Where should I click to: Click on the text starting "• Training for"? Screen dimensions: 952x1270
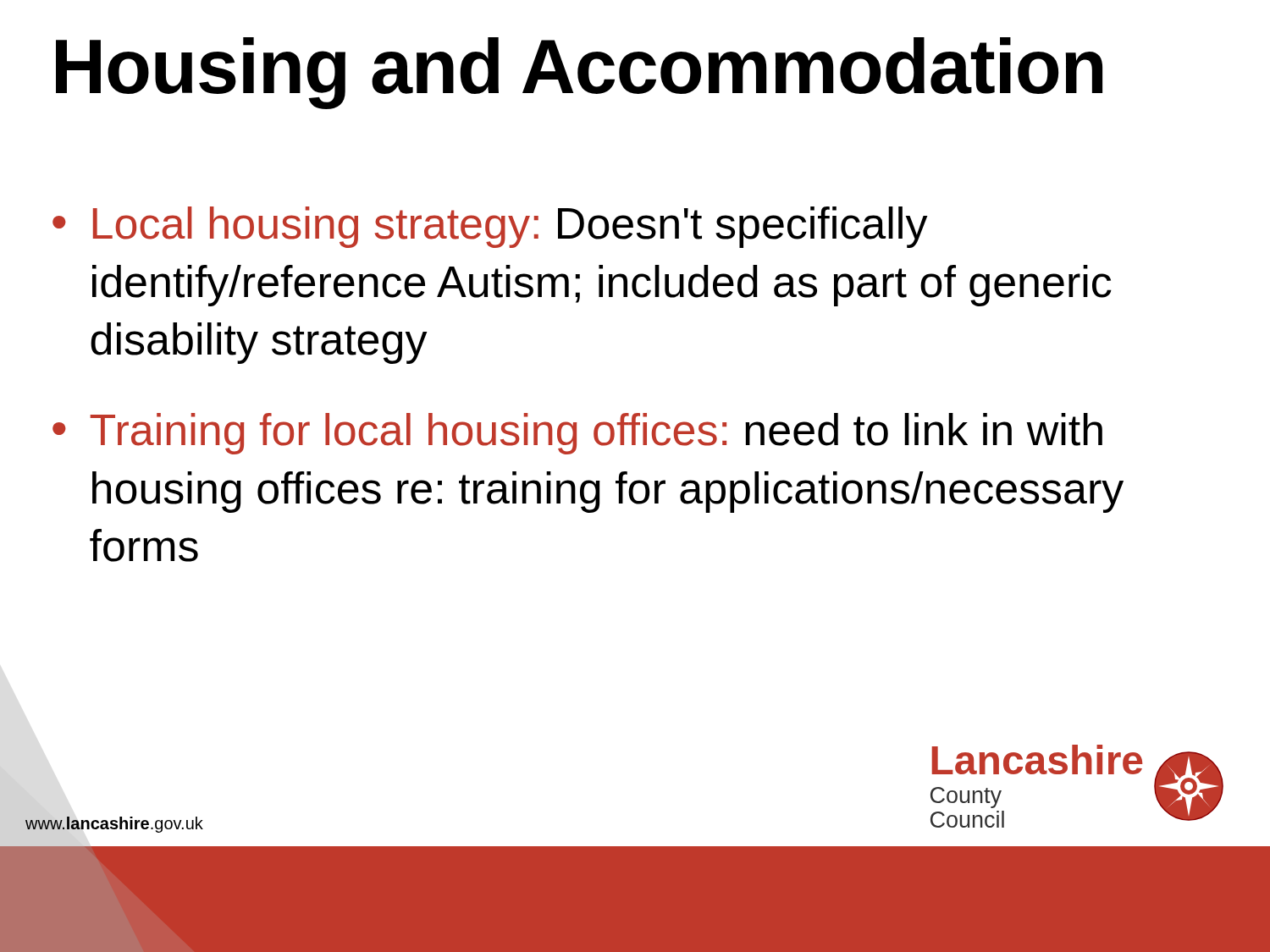point(627,488)
